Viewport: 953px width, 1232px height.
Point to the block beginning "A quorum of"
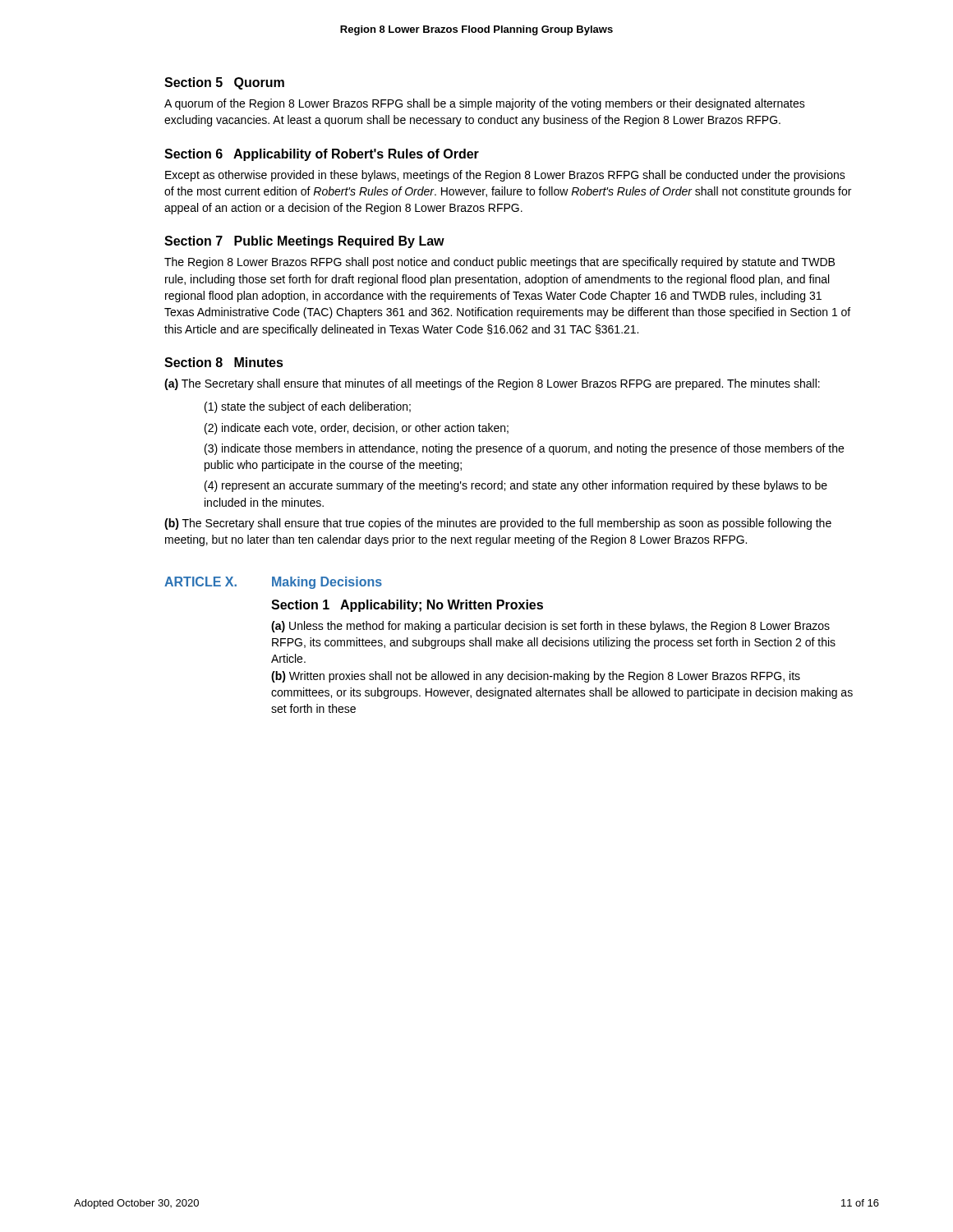tap(509, 112)
